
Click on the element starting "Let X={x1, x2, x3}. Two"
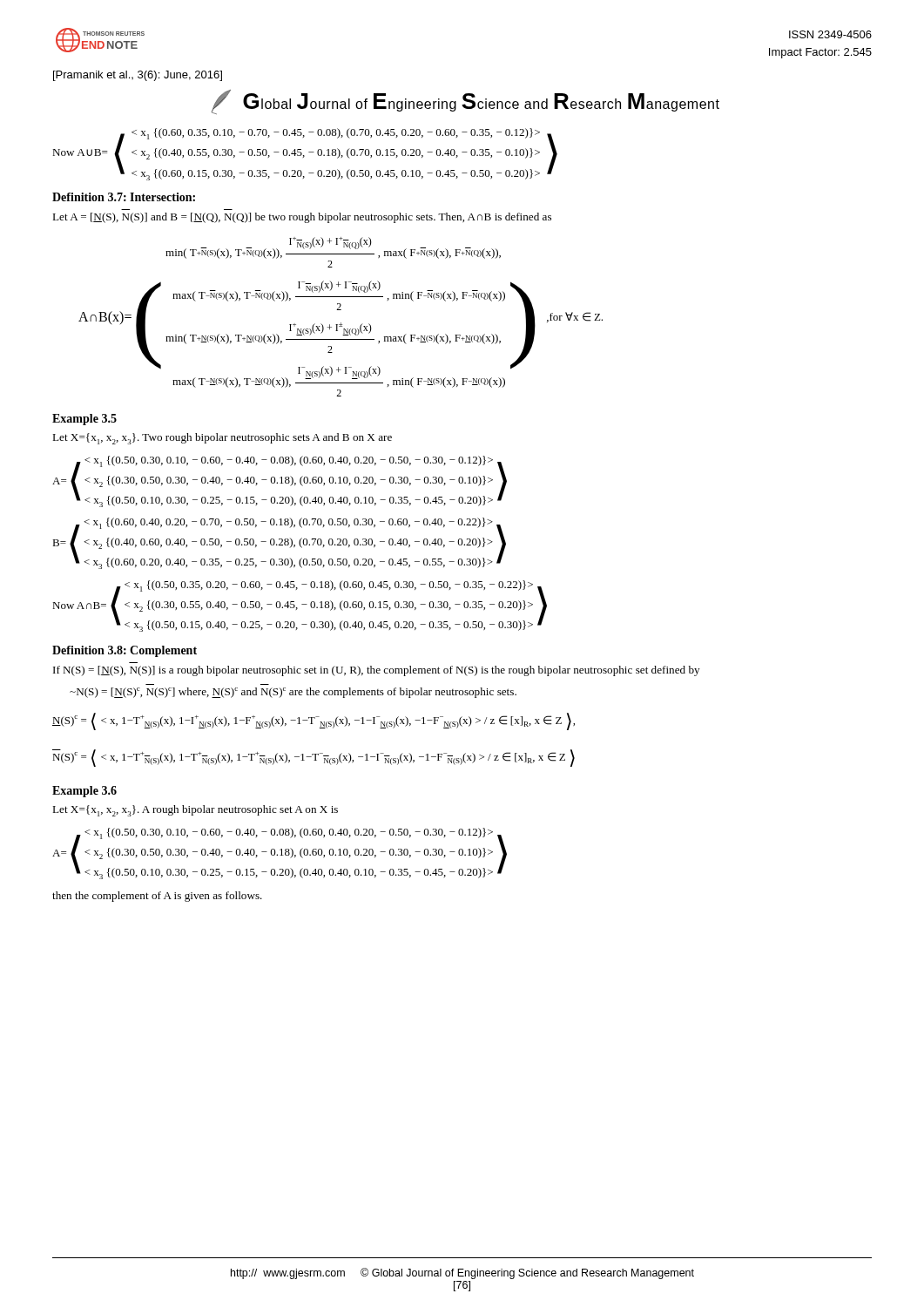[222, 438]
